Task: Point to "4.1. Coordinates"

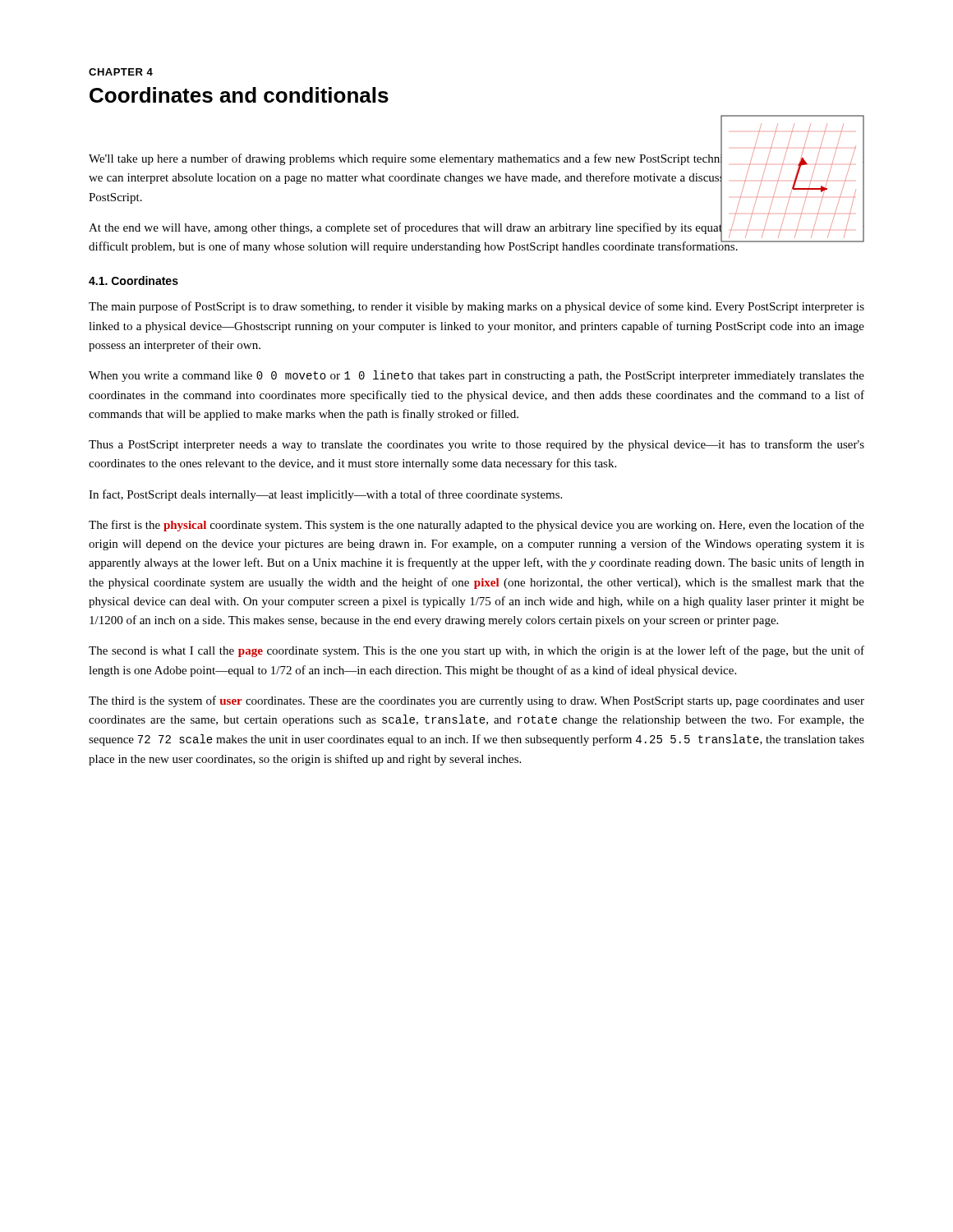Action: click(x=133, y=281)
